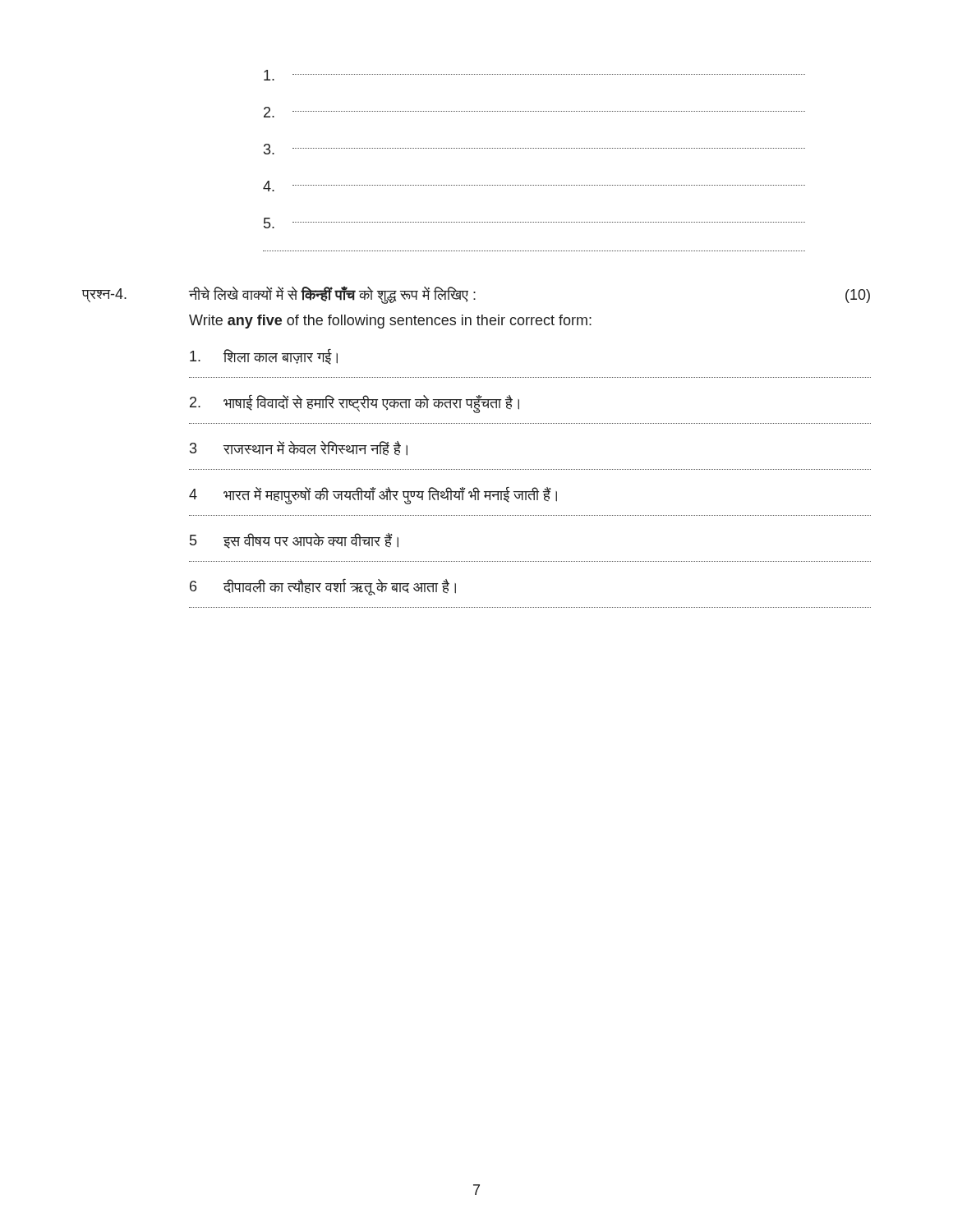953x1232 pixels.
Task: Locate the text block that says "नीचे लिखे वाक्यों में से"
Action: pyautogui.click(x=345, y=294)
